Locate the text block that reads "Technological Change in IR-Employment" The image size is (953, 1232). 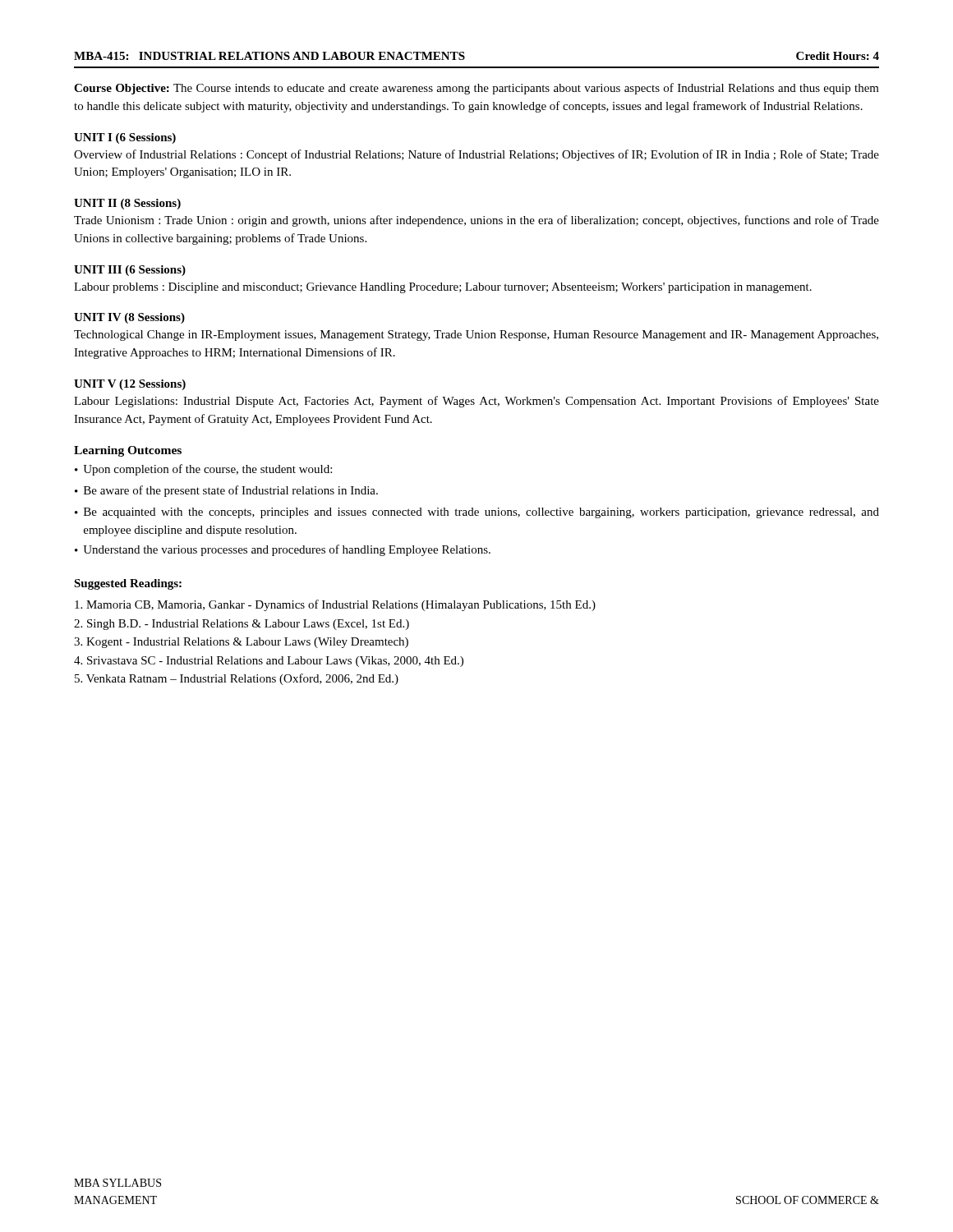476,343
